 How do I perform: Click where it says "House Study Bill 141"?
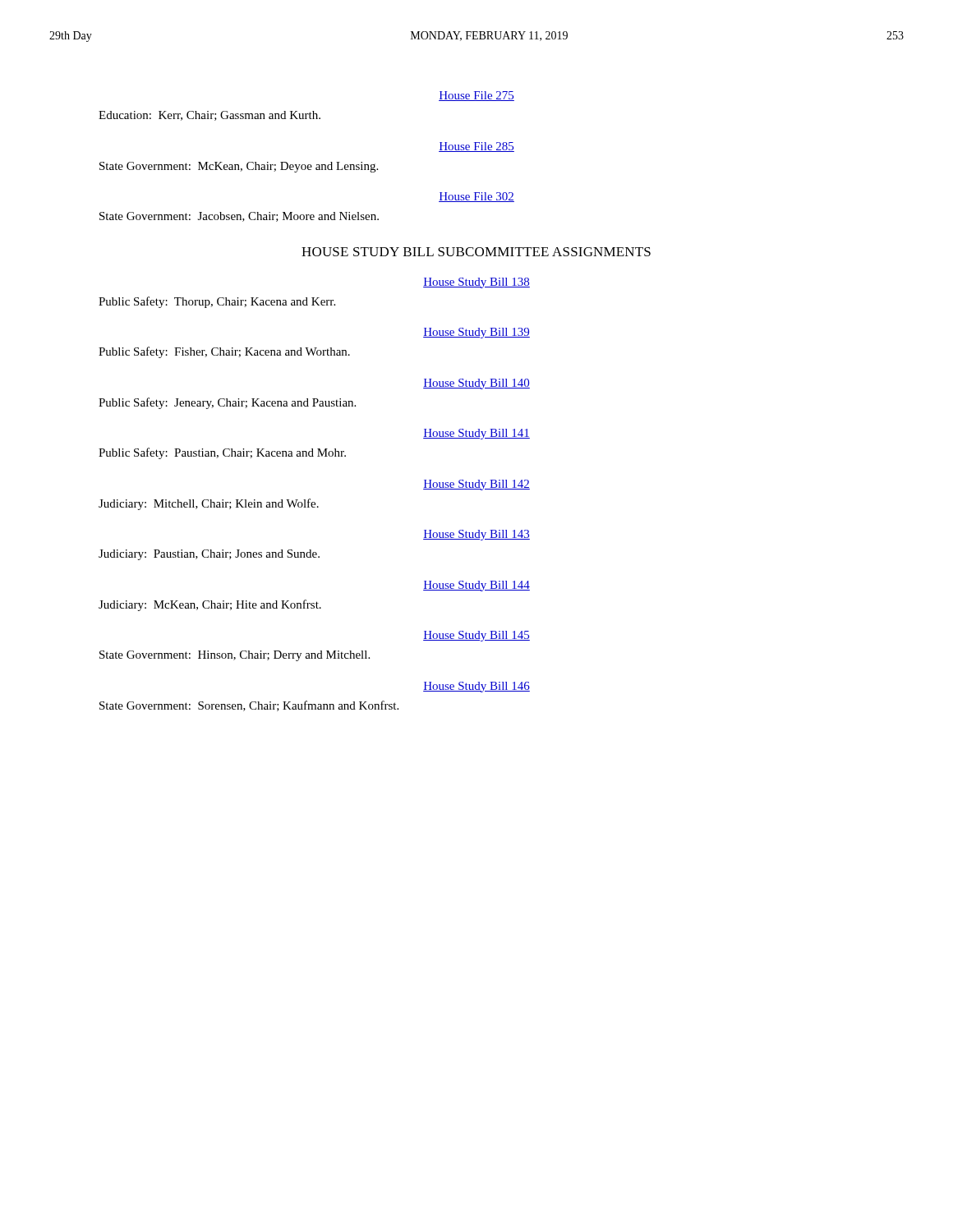(476, 433)
